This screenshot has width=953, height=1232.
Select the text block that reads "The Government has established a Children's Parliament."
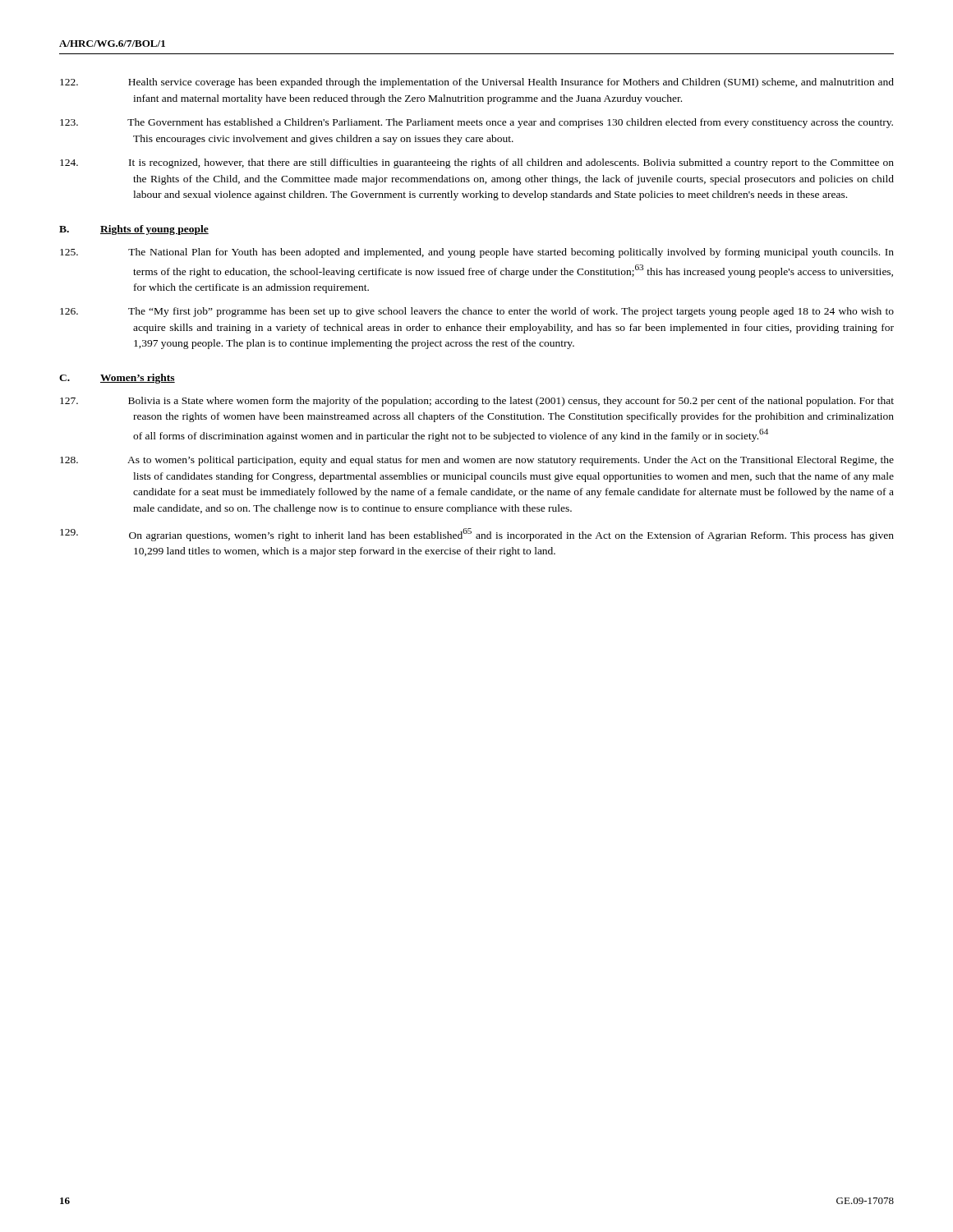pyautogui.click(x=476, y=129)
